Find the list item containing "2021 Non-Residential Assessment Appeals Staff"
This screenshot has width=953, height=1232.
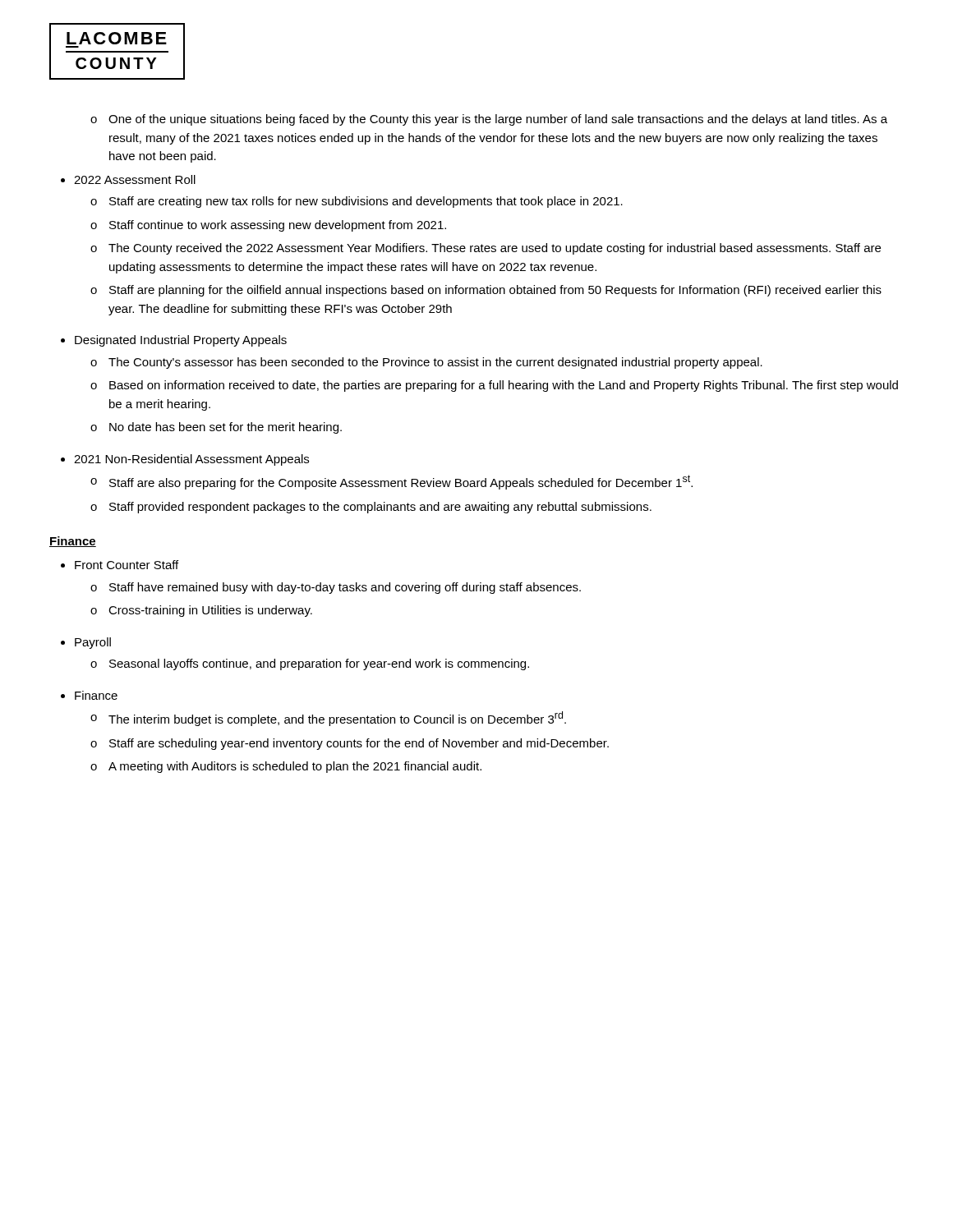[x=489, y=484]
